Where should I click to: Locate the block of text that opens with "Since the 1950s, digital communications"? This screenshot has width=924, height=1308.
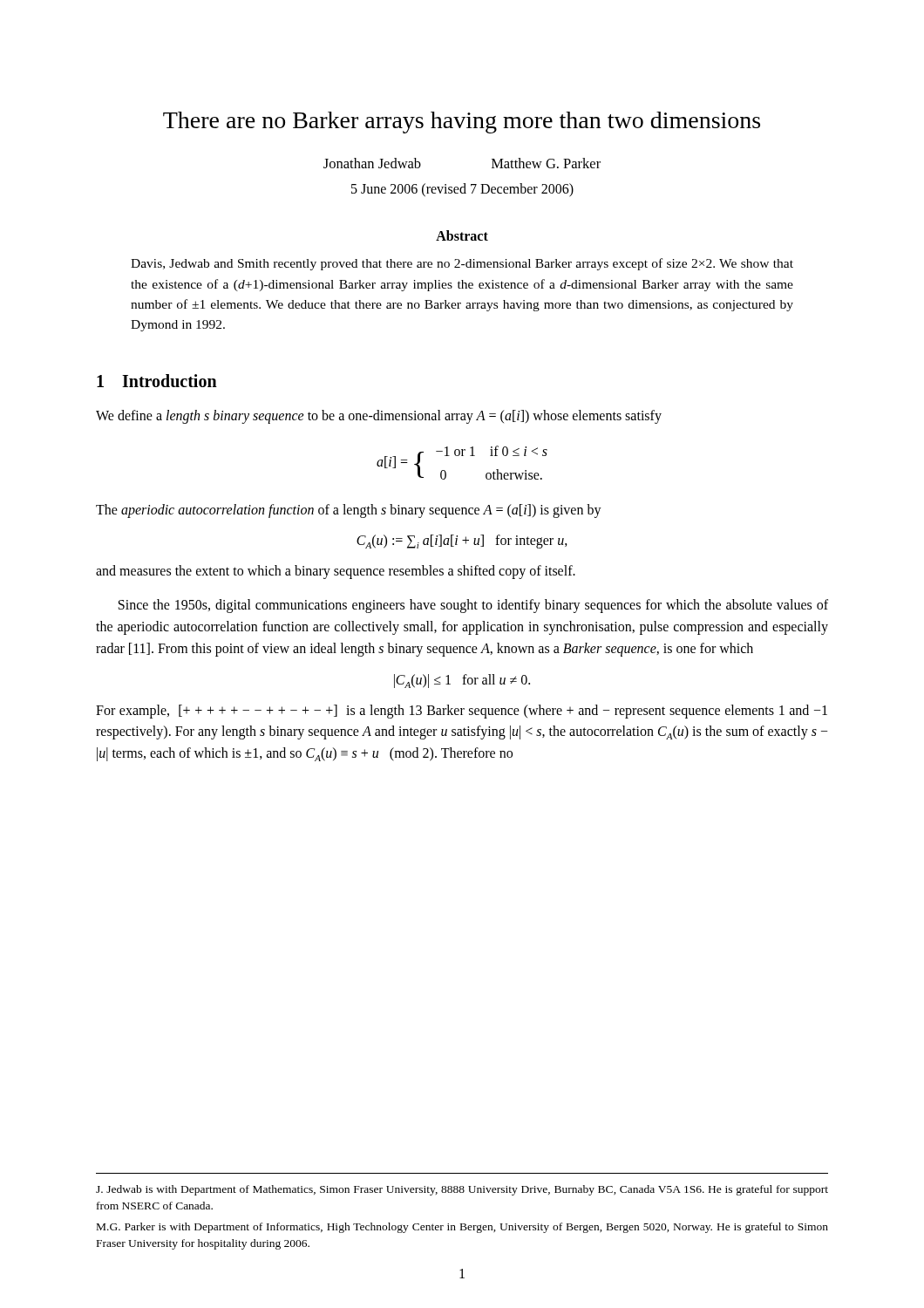click(462, 627)
